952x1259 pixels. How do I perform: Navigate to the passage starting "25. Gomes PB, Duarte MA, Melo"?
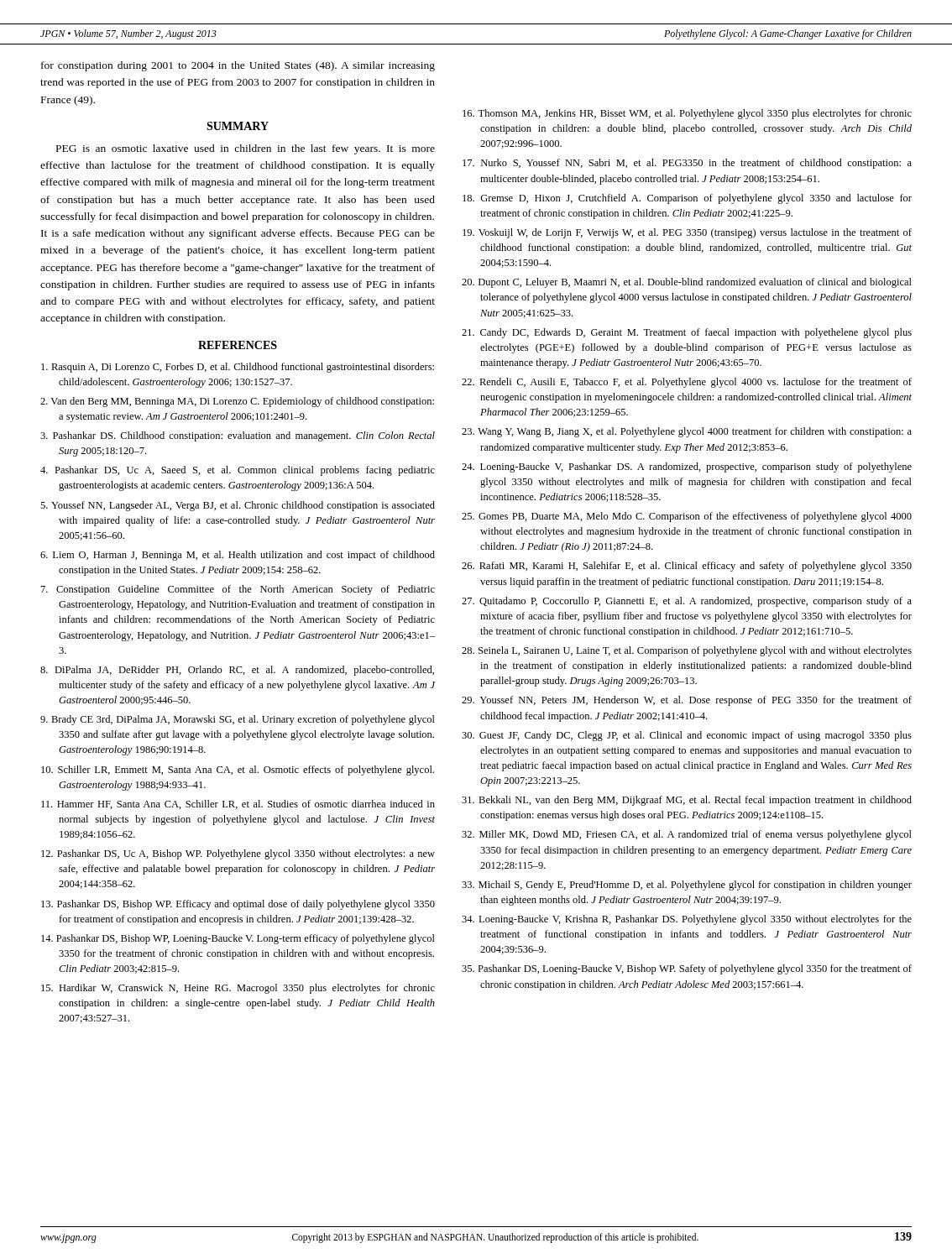tap(687, 531)
